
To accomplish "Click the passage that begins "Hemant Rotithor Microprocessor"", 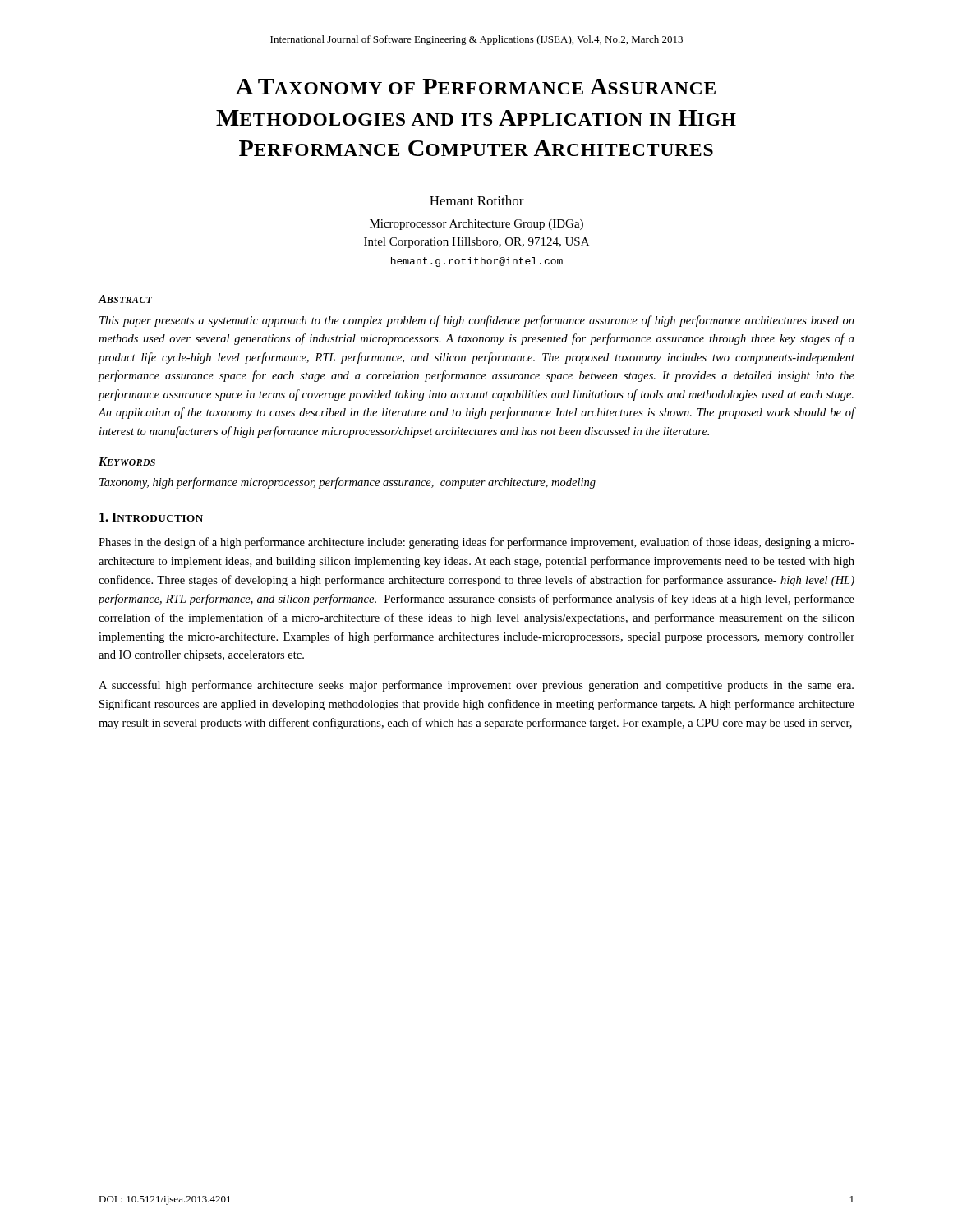I will [476, 231].
